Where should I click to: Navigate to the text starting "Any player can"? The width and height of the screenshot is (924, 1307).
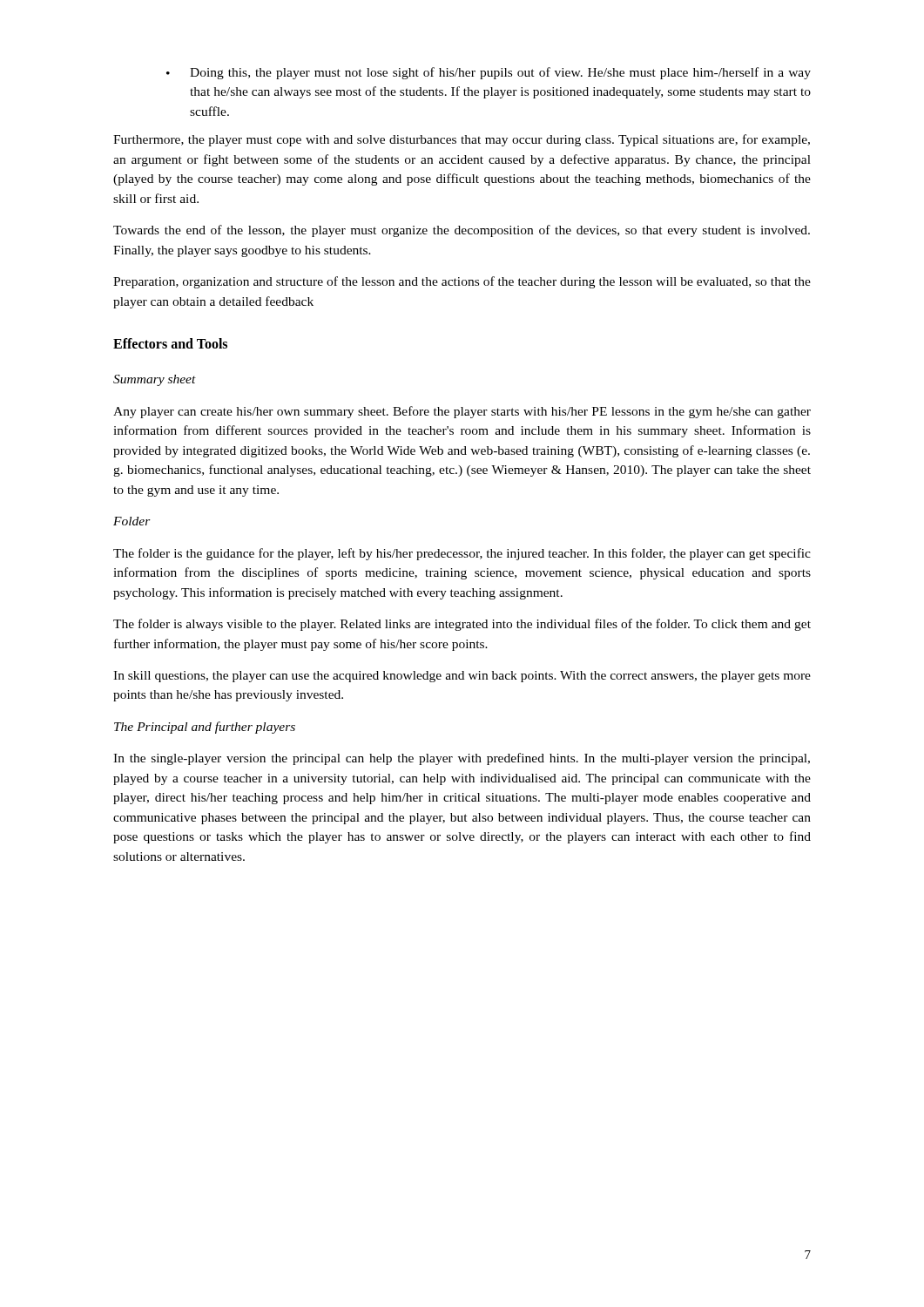(x=462, y=450)
